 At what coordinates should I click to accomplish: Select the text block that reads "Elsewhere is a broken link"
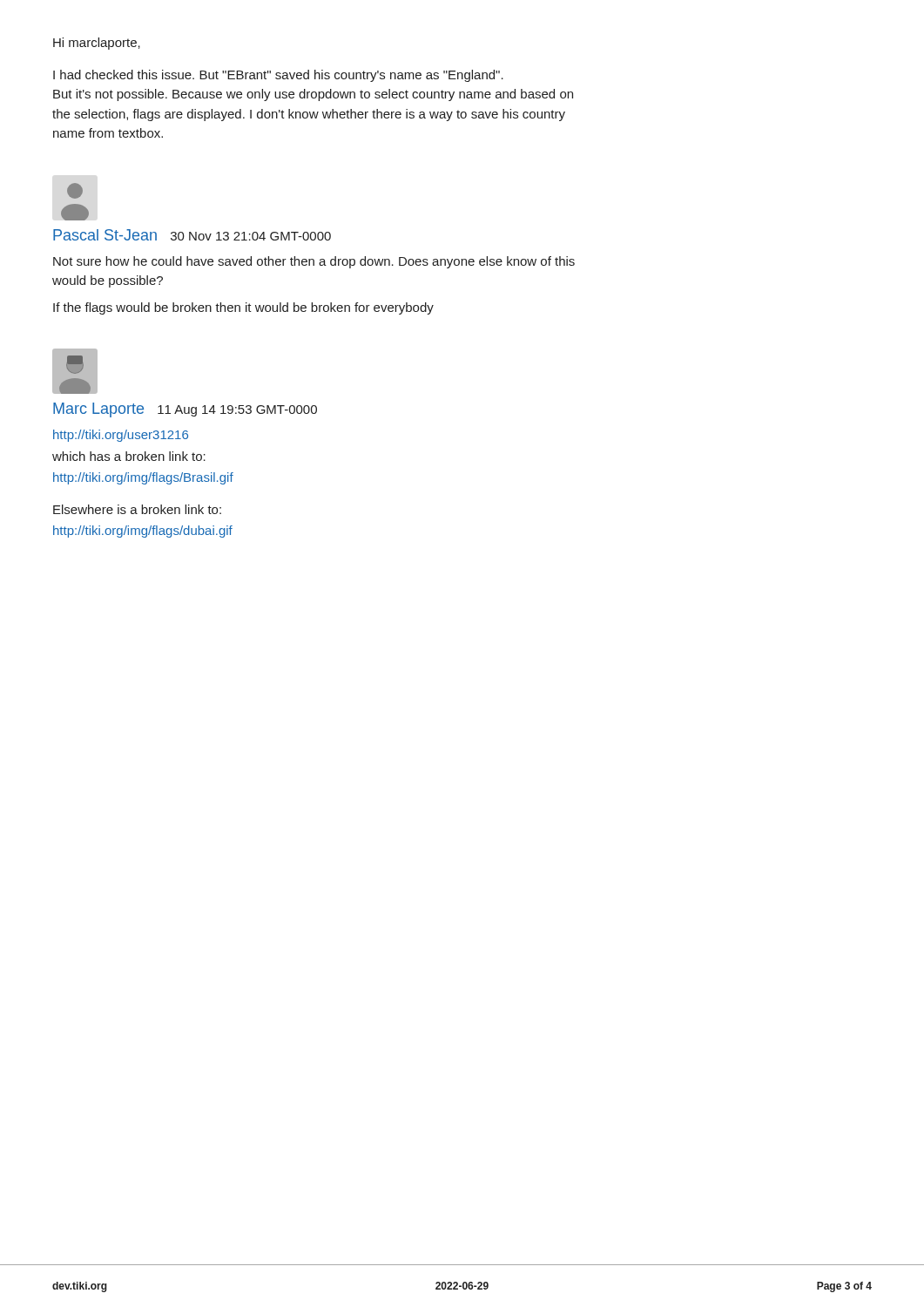tap(137, 509)
